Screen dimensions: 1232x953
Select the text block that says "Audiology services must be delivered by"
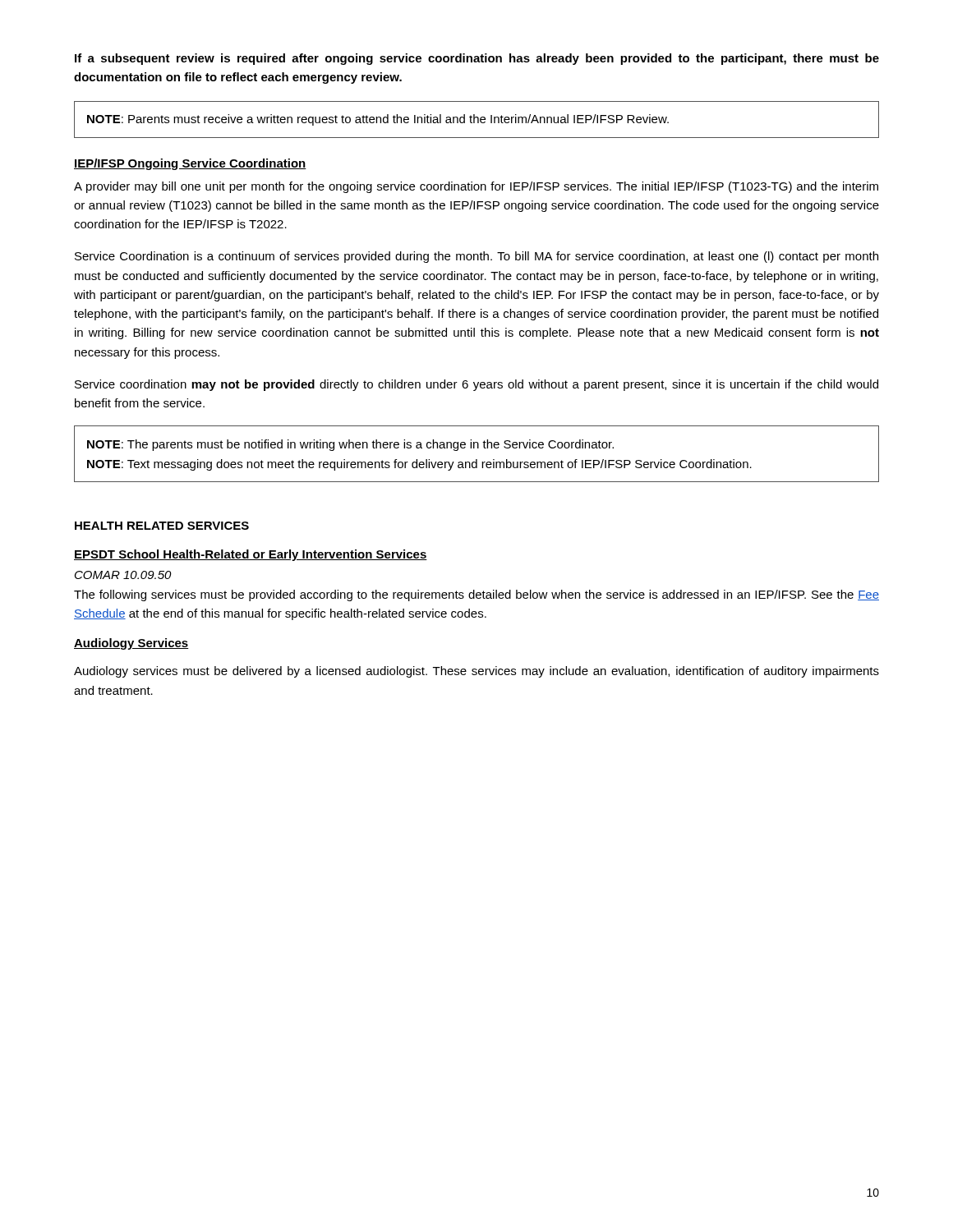tap(476, 680)
